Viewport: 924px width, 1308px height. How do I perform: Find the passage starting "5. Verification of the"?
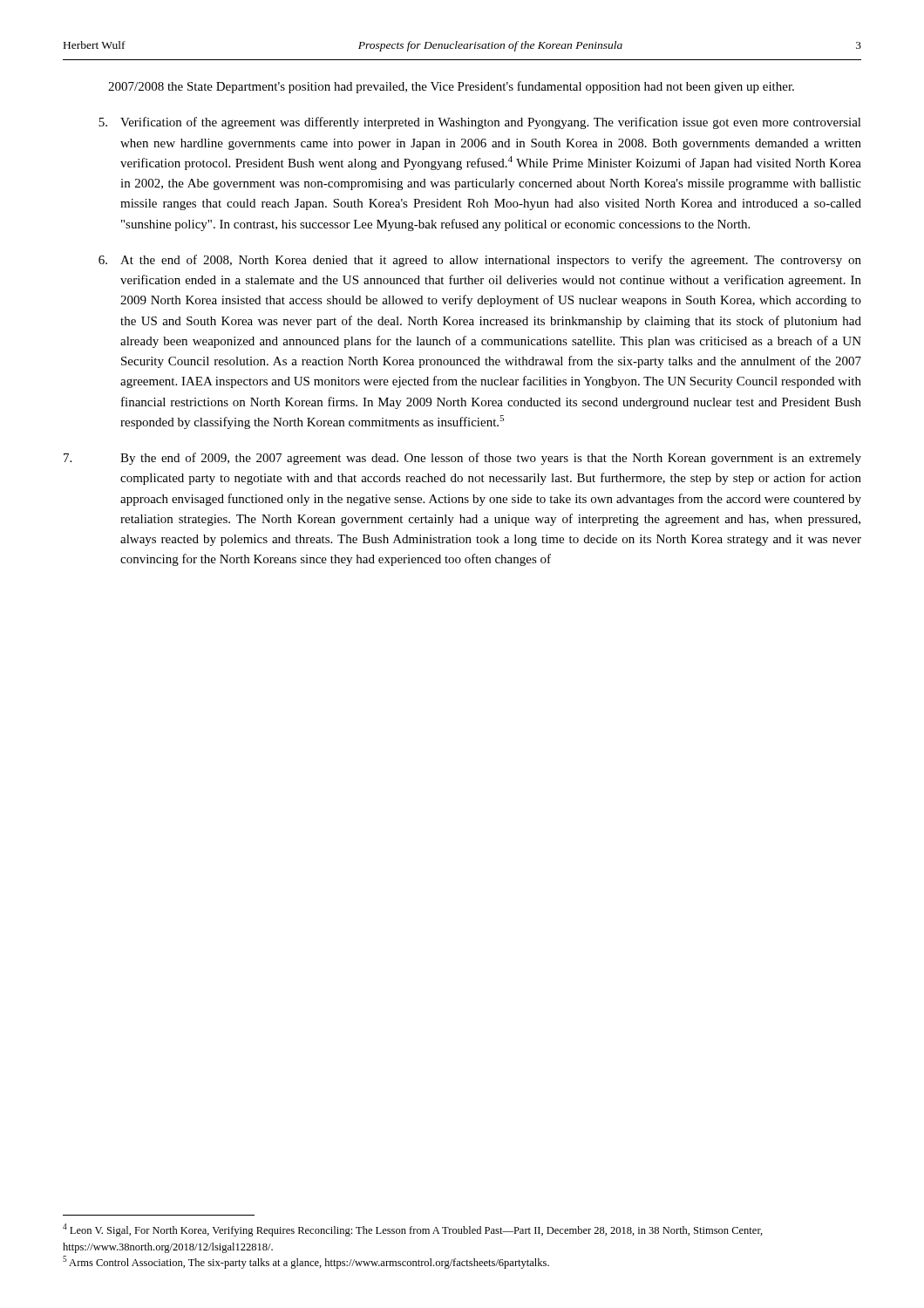coord(462,174)
